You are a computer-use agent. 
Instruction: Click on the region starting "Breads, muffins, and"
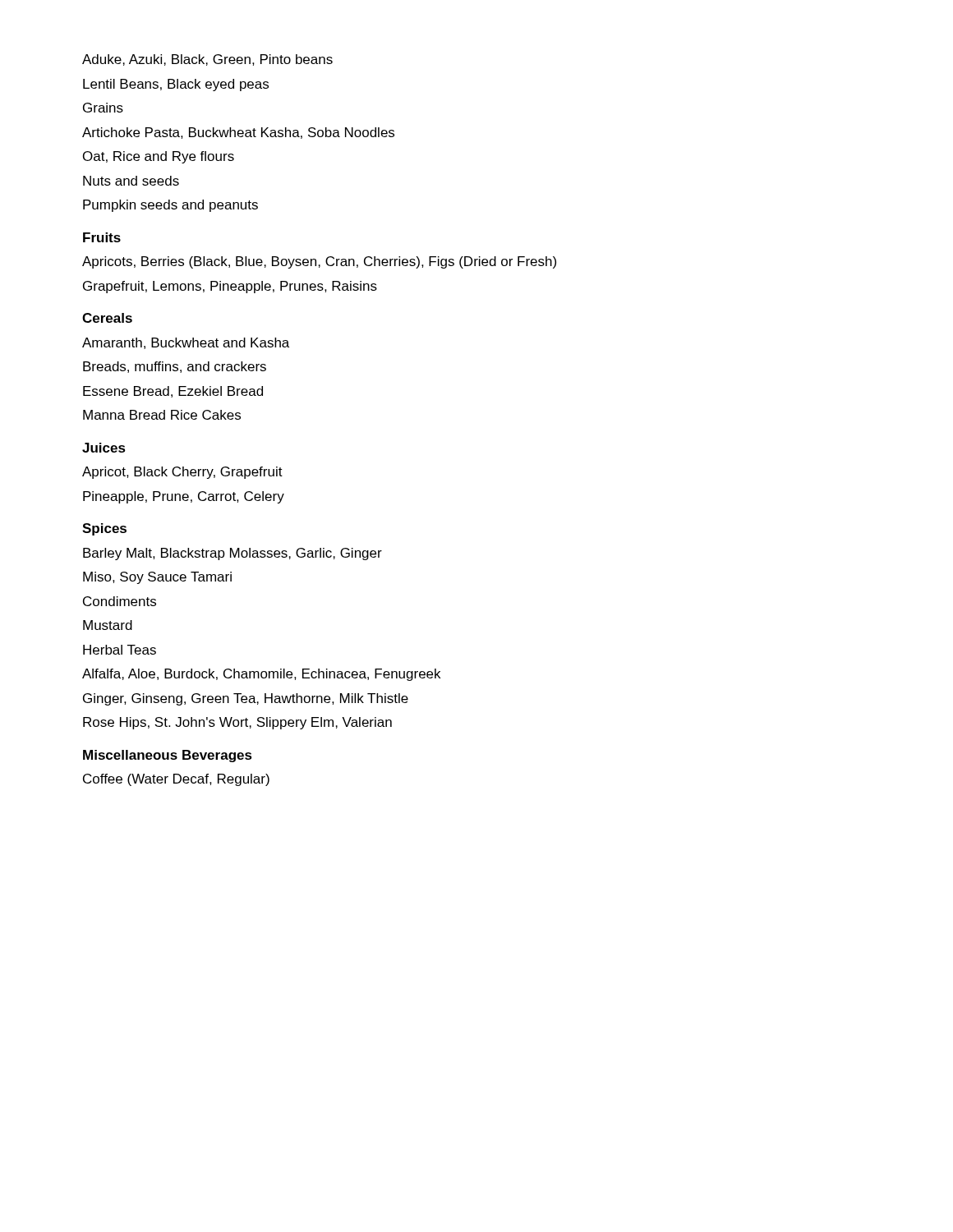click(174, 367)
